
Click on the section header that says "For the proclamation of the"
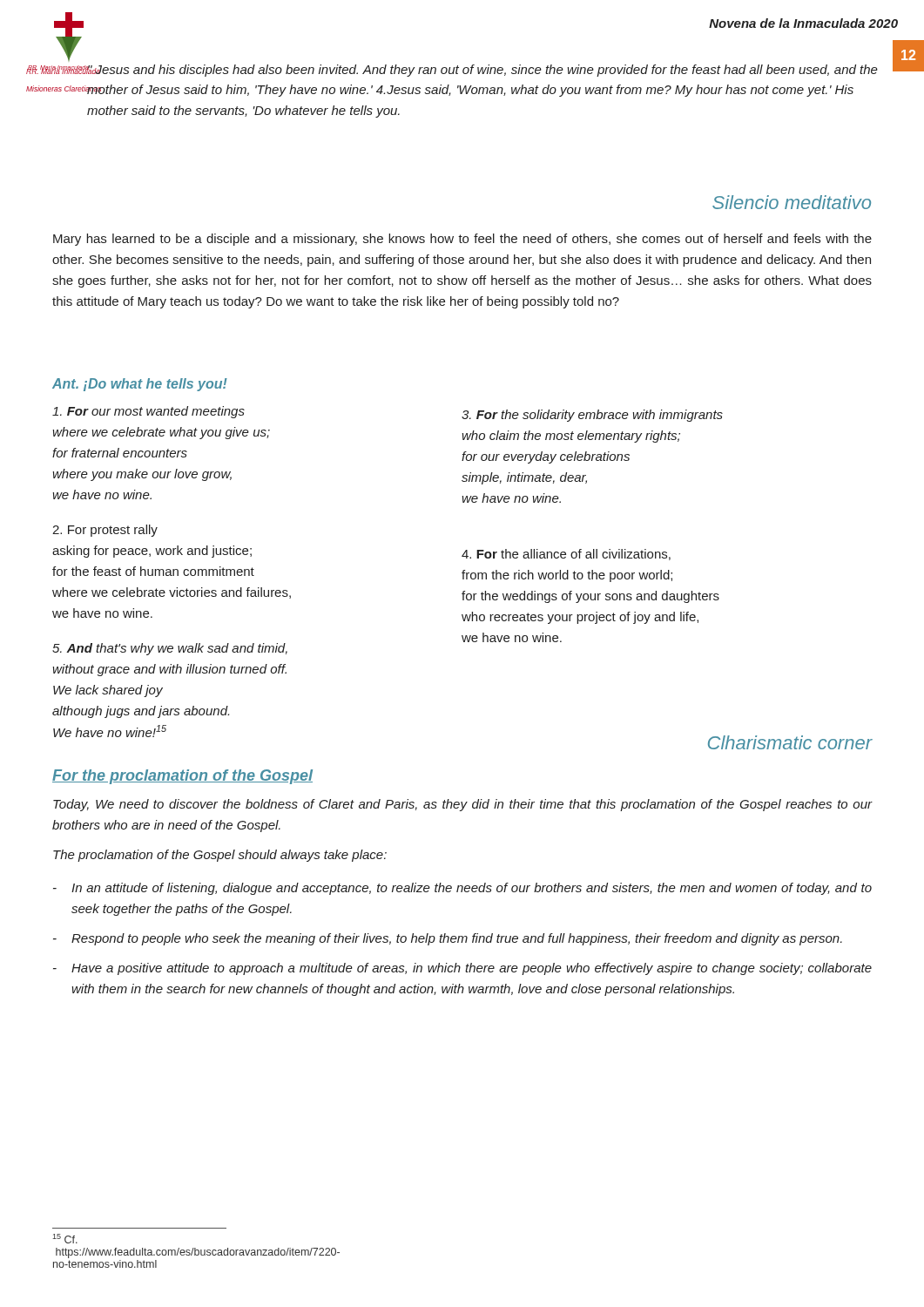[x=182, y=776]
